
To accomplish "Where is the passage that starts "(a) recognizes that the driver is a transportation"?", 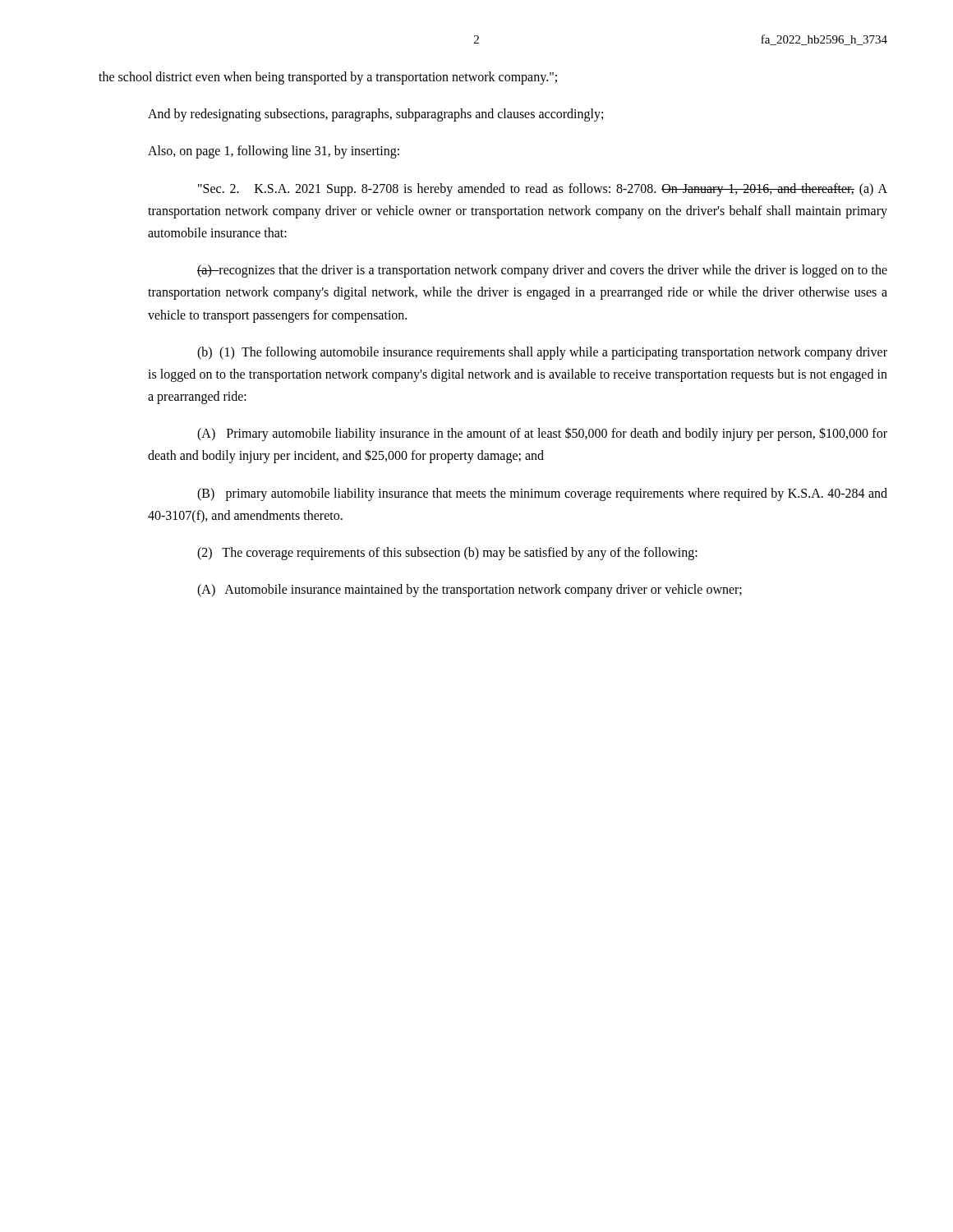I will pos(518,292).
